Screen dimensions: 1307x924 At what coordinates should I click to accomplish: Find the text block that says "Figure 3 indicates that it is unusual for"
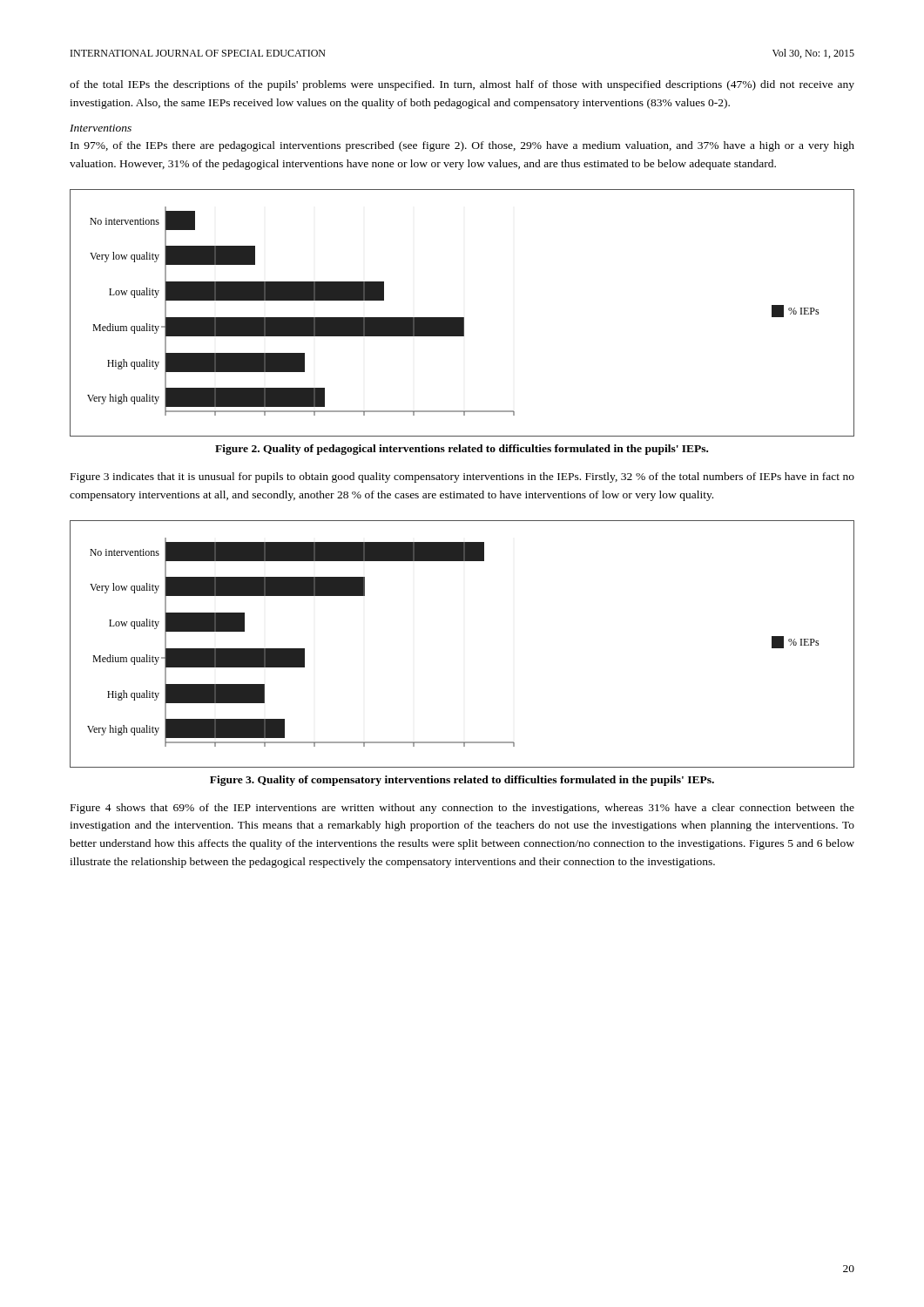point(462,485)
